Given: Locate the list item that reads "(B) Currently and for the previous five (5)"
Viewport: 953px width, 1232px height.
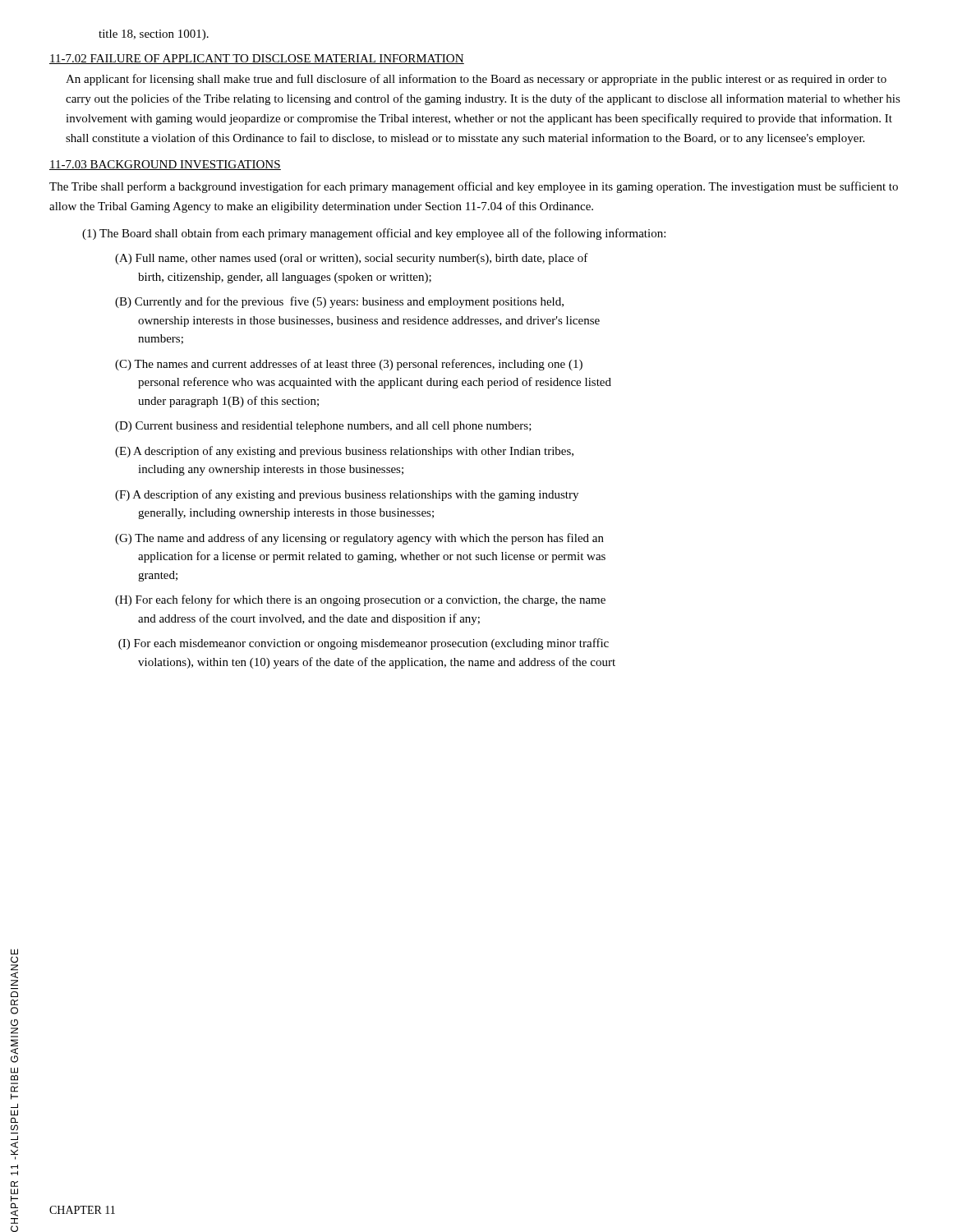Looking at the screenshot, I should (509, 320).
